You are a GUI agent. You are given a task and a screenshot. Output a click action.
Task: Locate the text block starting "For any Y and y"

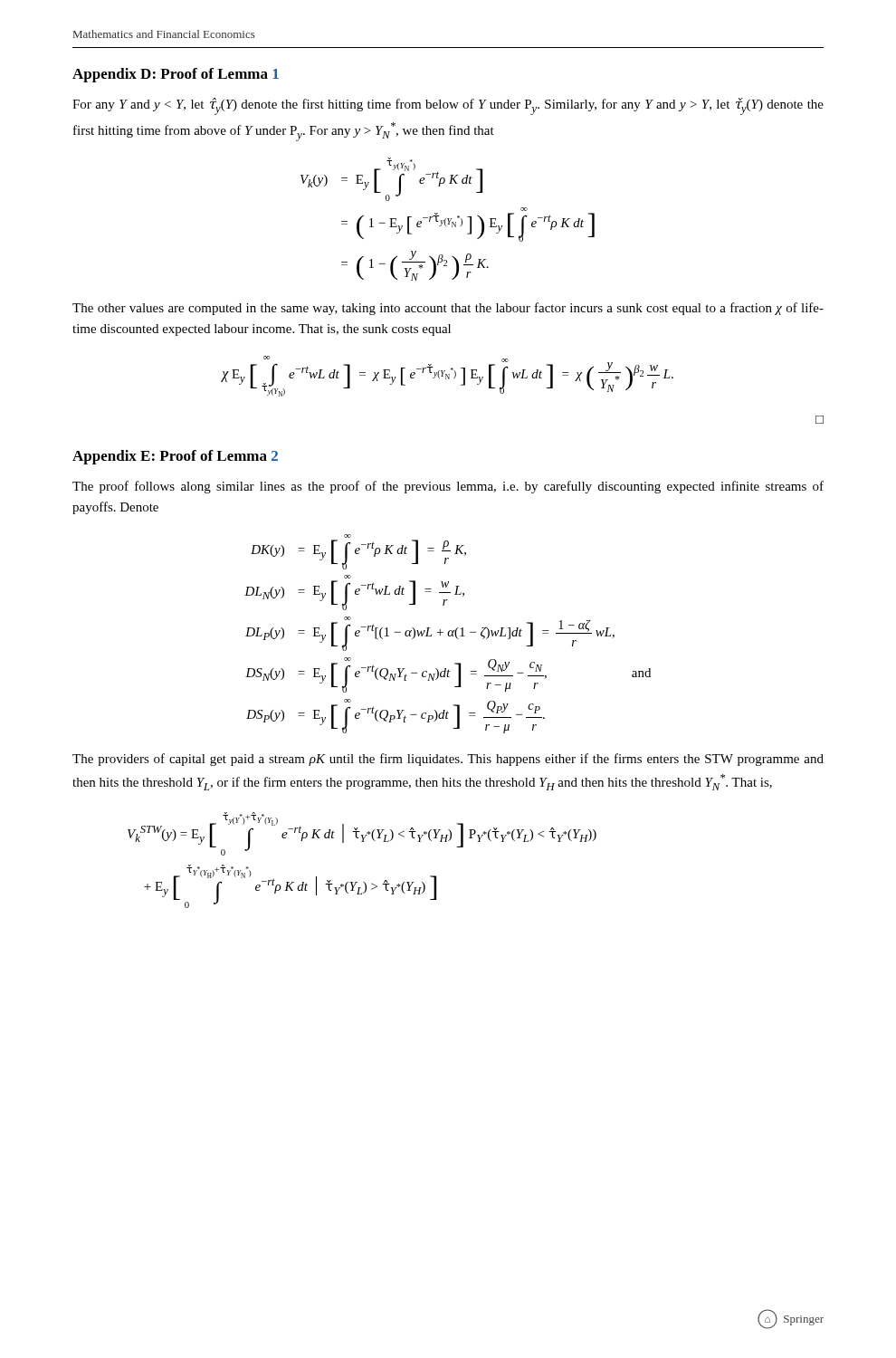click(448, 119)
